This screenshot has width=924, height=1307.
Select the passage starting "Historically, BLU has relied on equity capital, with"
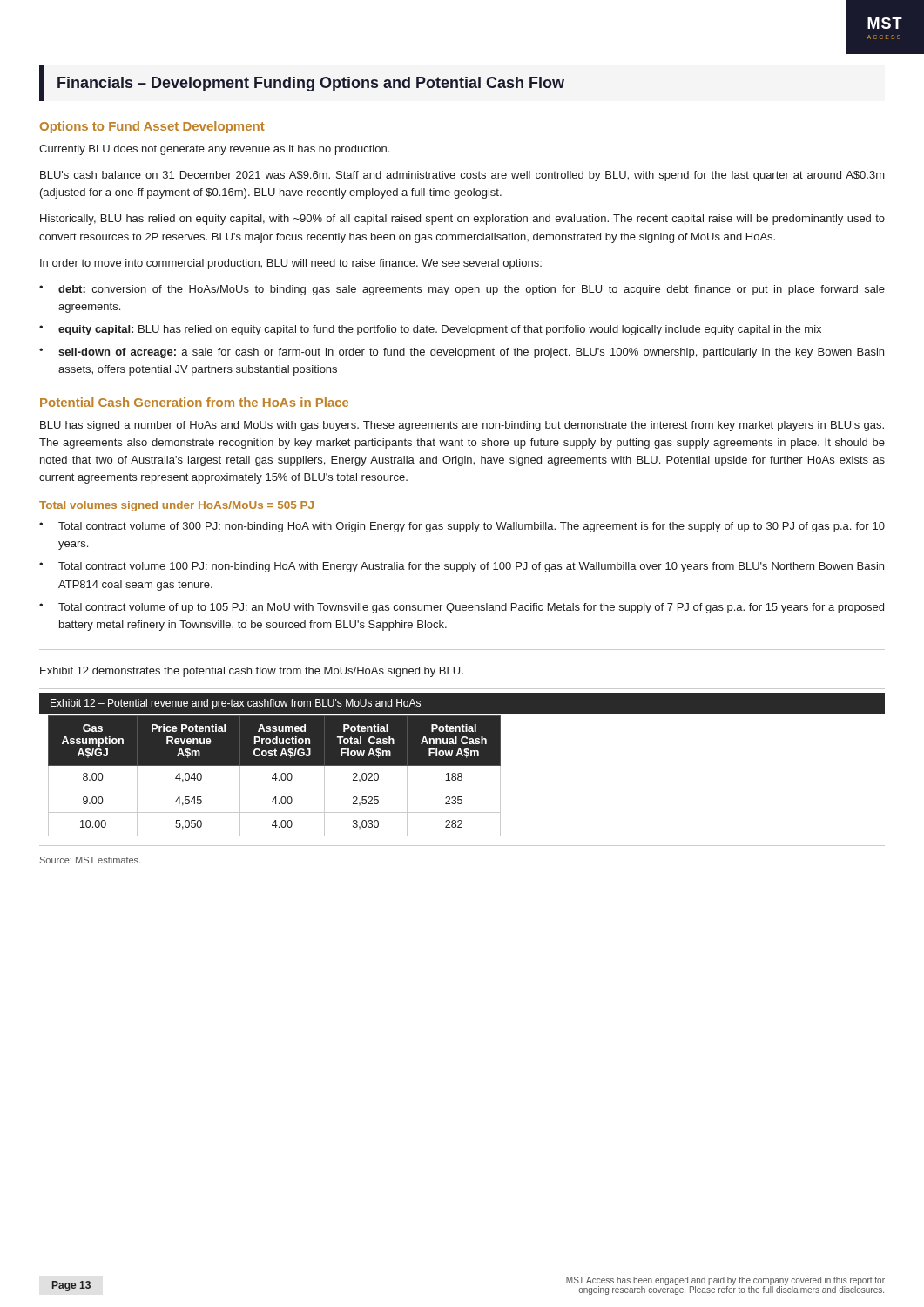point(462,228)
